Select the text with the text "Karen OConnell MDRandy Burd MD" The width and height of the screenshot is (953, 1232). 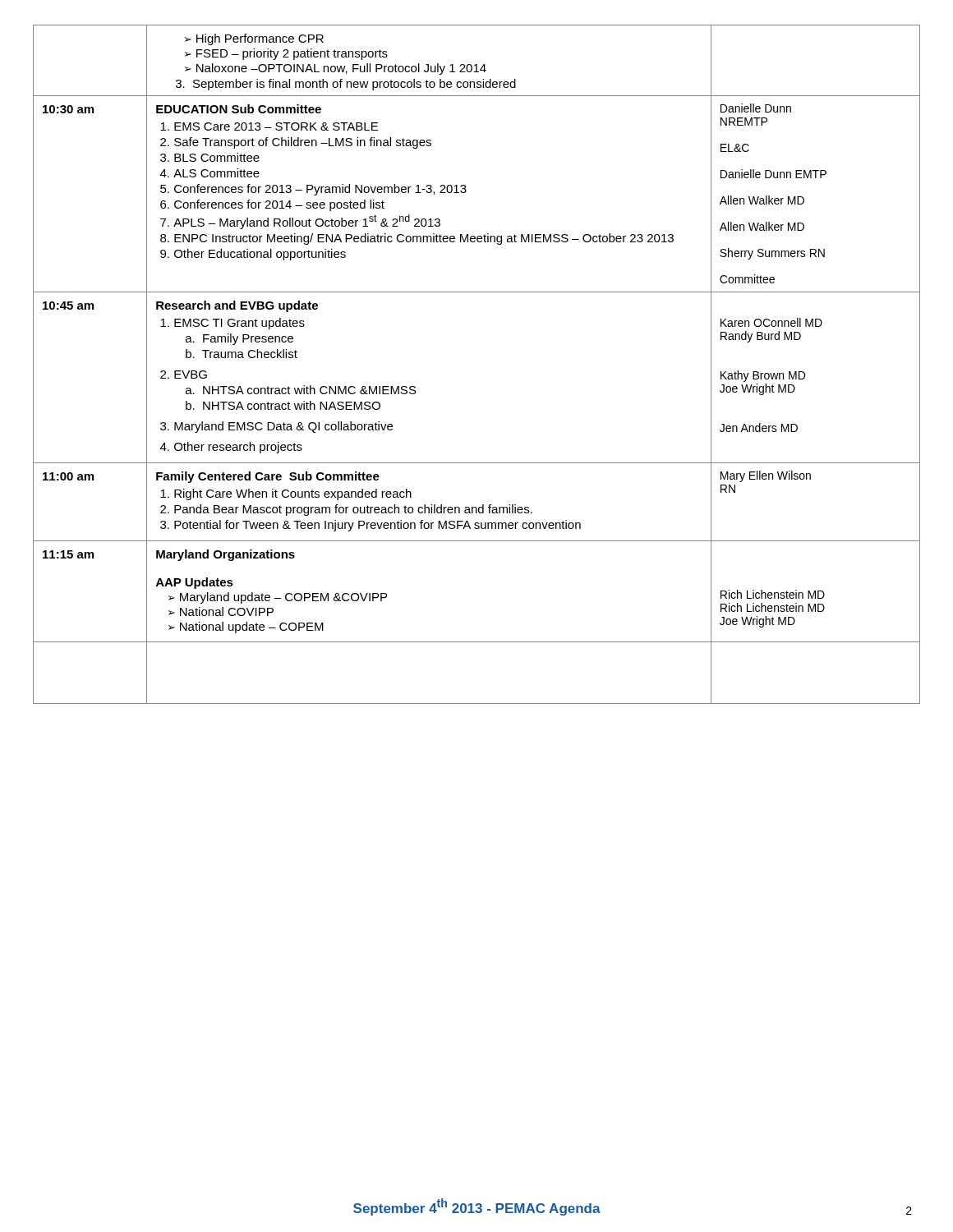pyautogui.click(x=771, y=329)
